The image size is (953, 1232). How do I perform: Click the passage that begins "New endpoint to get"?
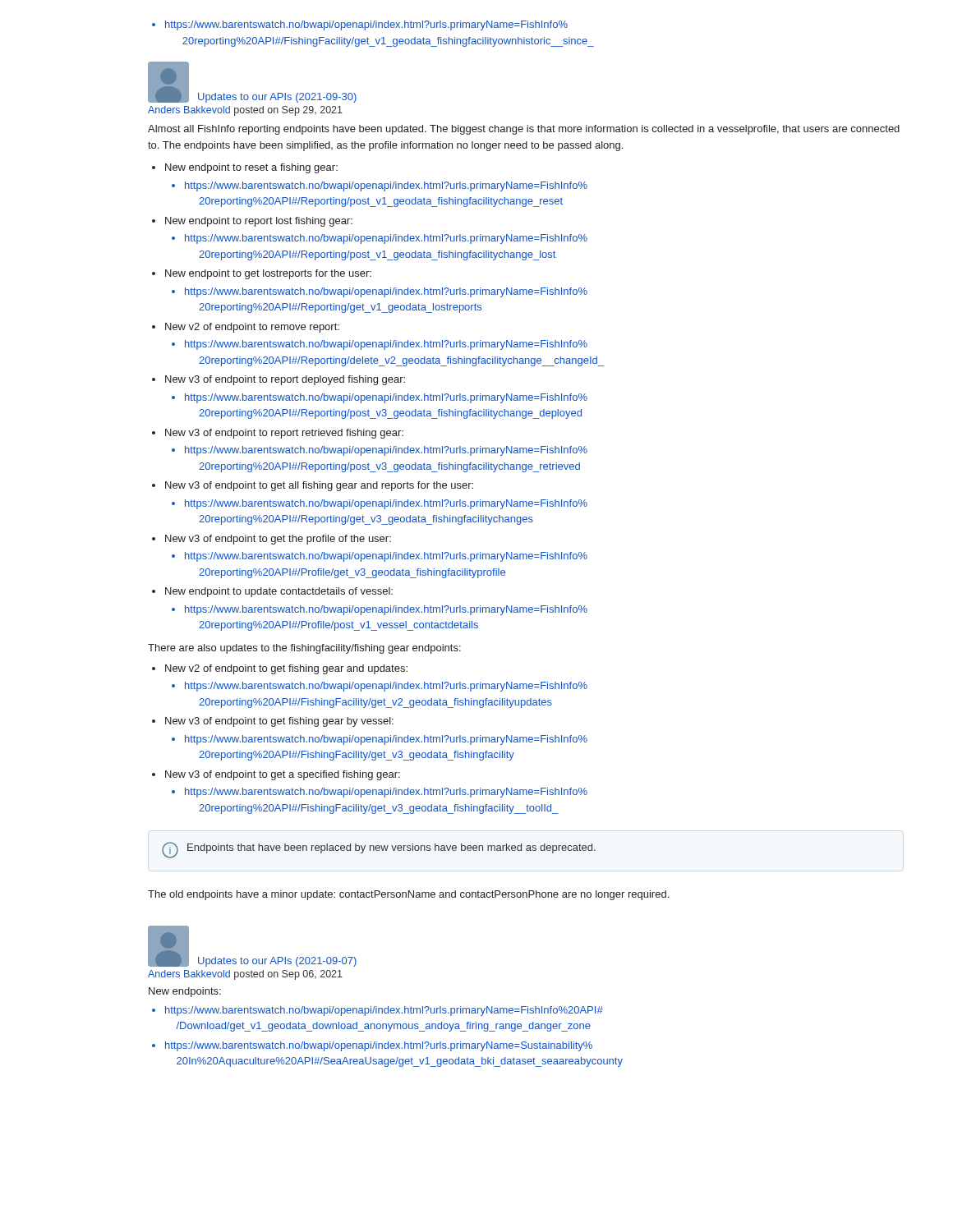click(x=534, y=291)
